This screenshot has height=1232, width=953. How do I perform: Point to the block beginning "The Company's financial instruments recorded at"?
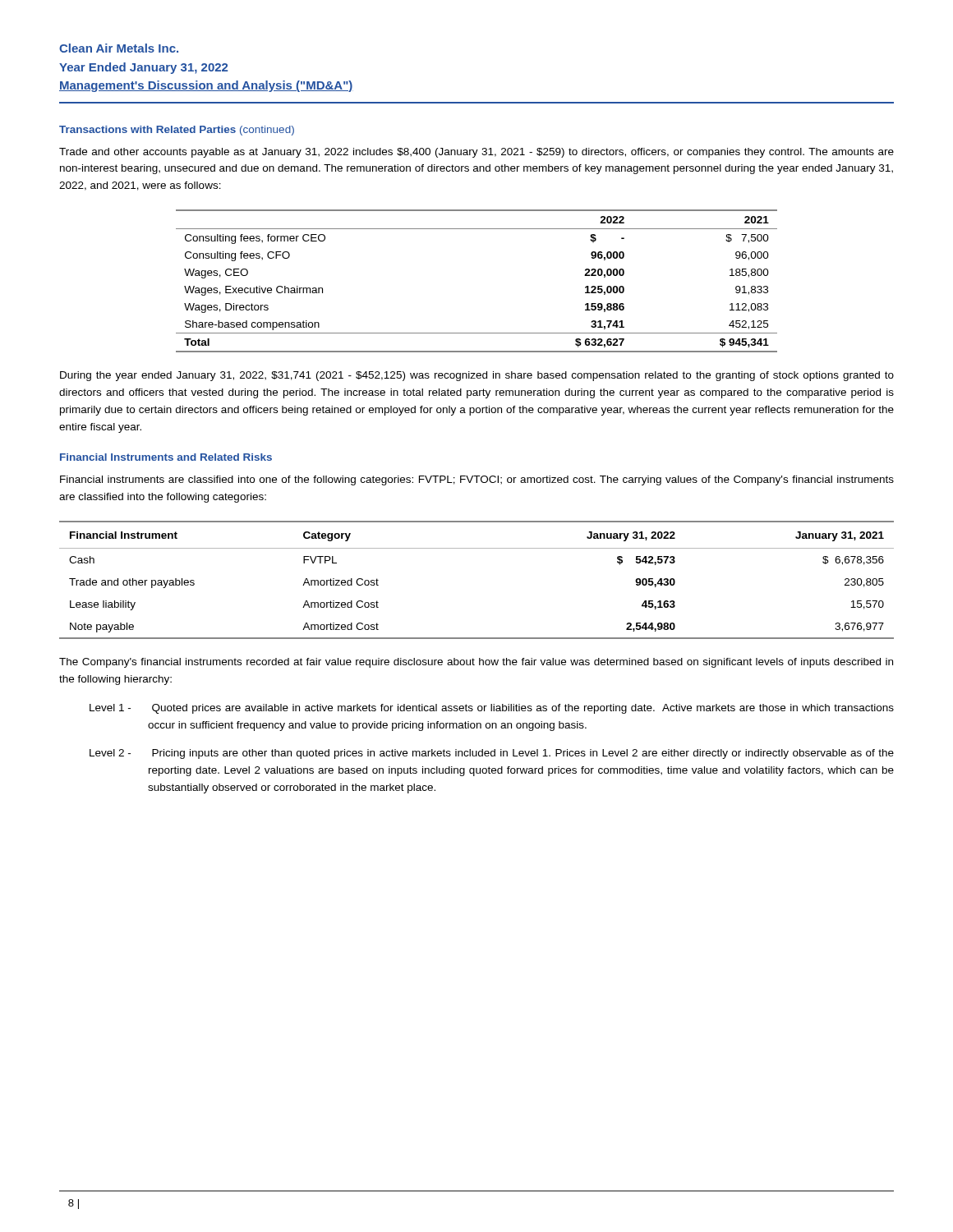tap(476, 670)
